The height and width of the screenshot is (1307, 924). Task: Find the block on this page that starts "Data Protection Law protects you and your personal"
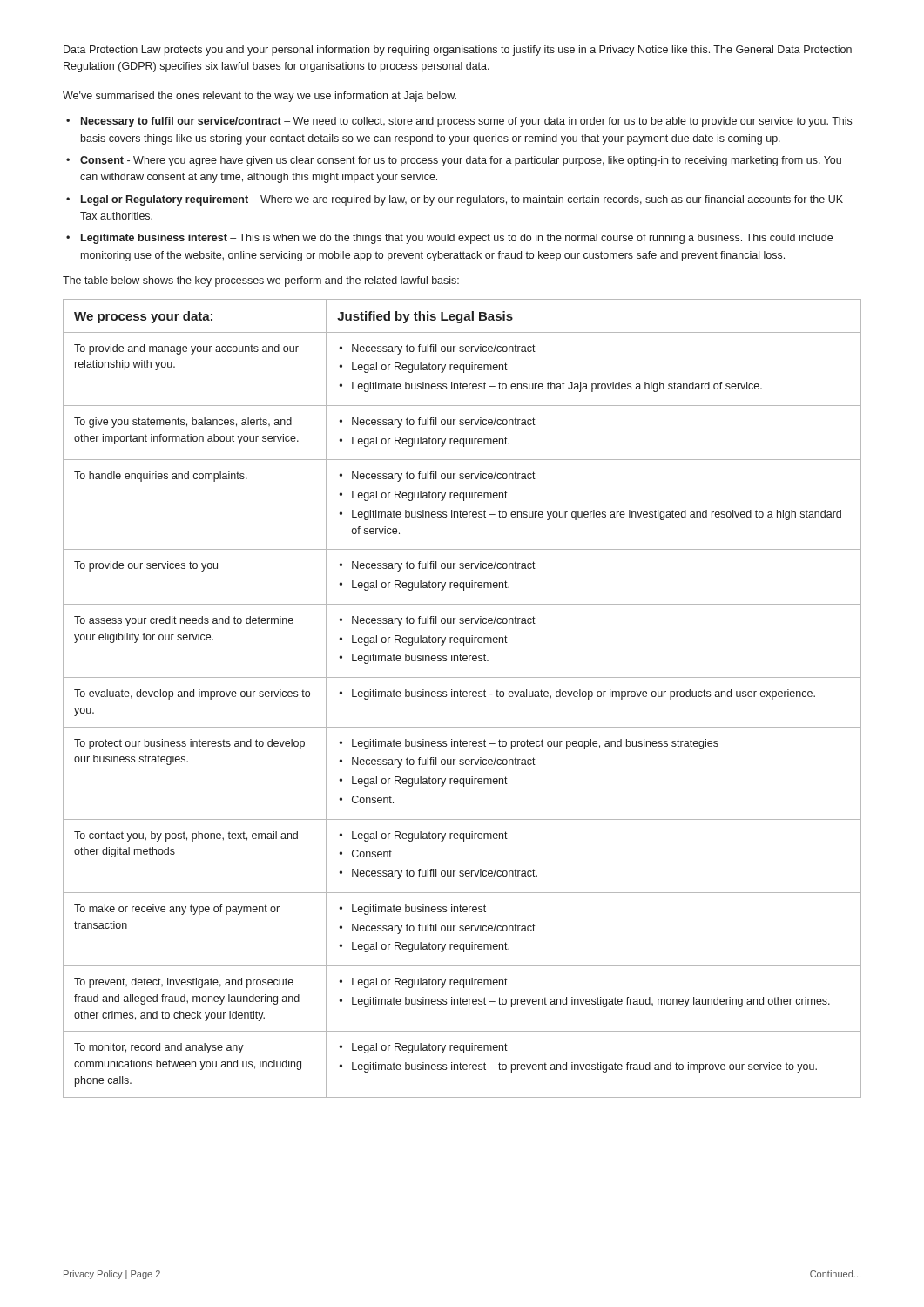[x=457, y=58]
